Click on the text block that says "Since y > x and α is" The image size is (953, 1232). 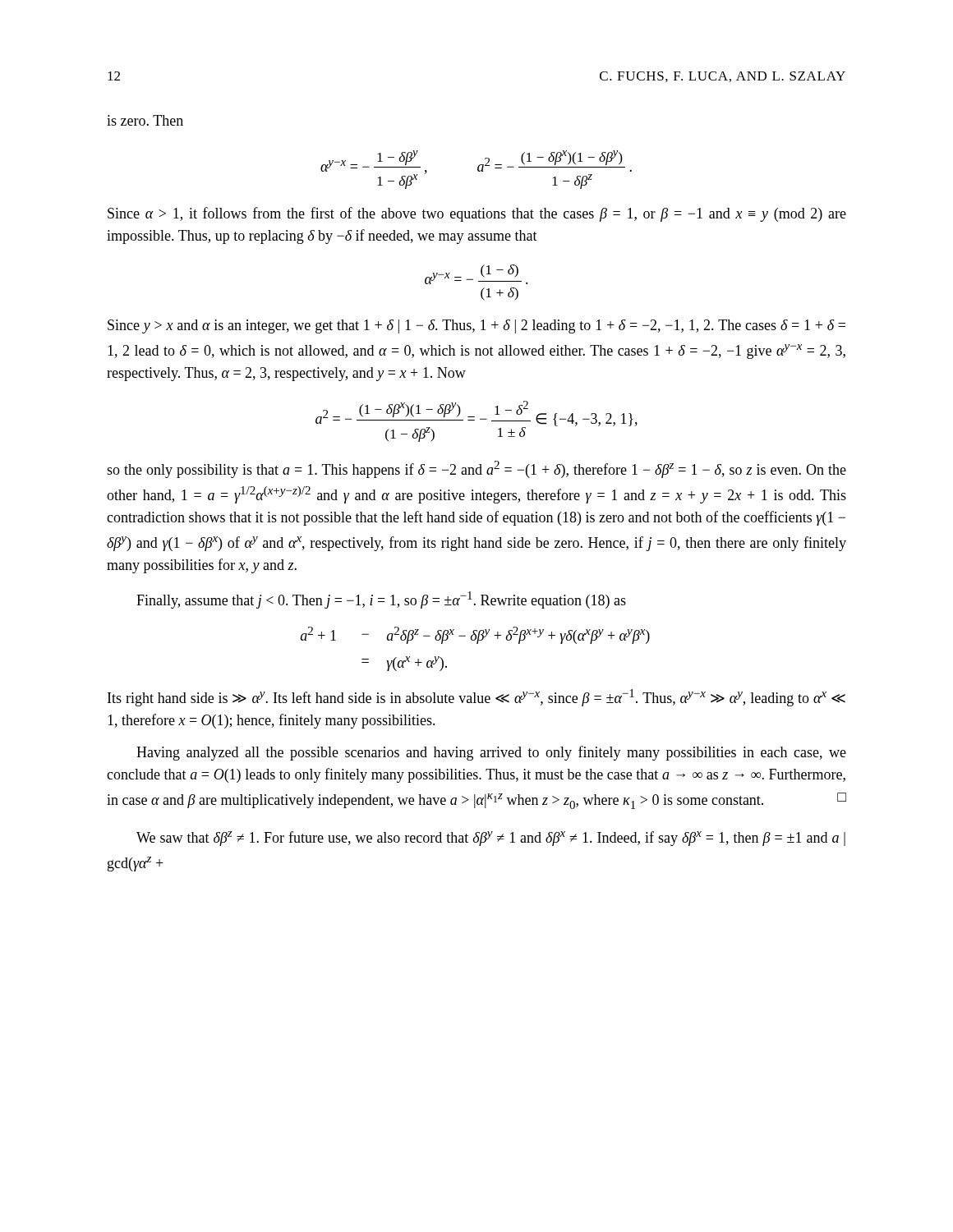(x=476, y=349)
